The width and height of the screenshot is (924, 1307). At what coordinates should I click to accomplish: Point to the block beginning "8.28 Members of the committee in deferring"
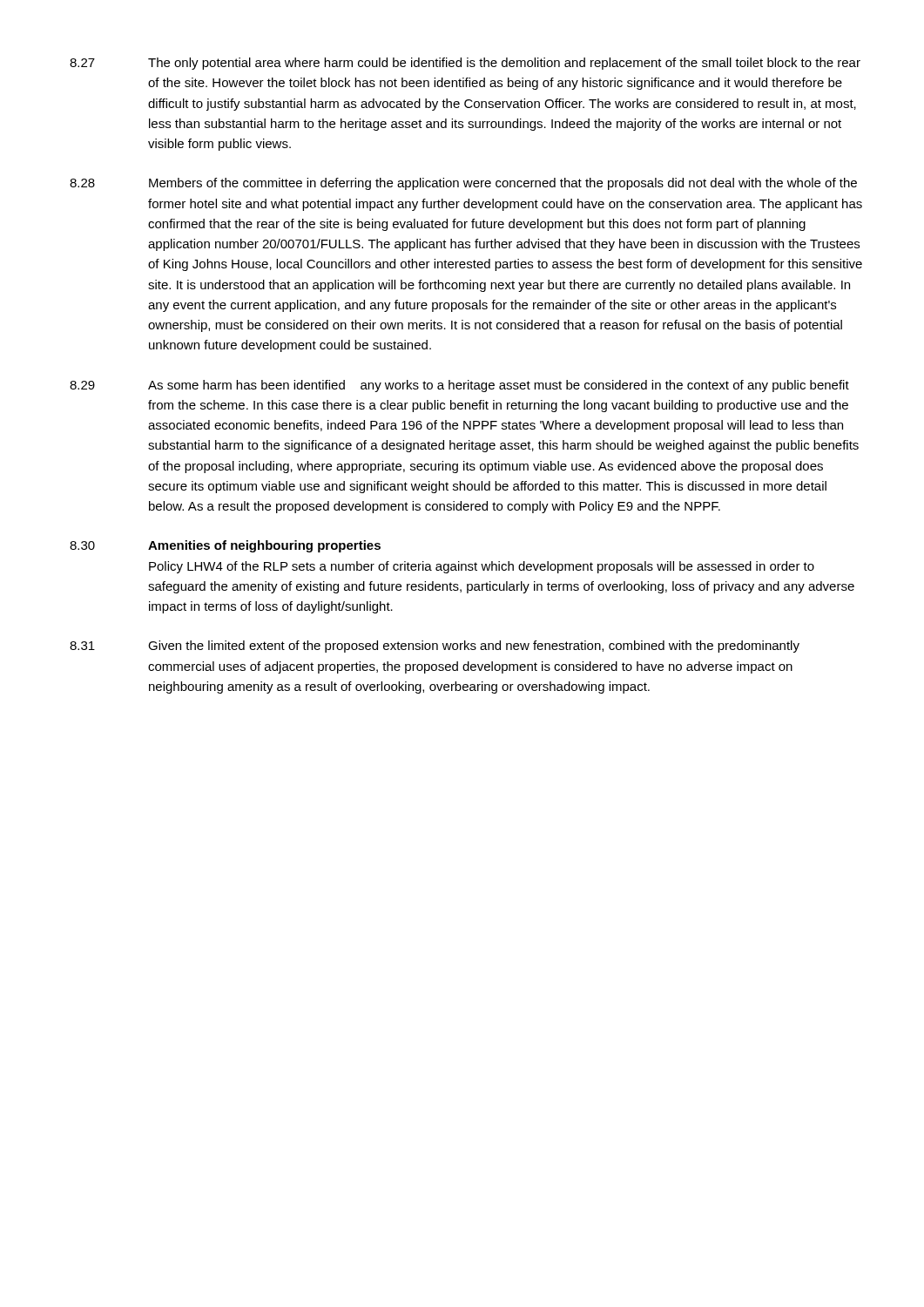pyautogui.click(x=466, y=264)
